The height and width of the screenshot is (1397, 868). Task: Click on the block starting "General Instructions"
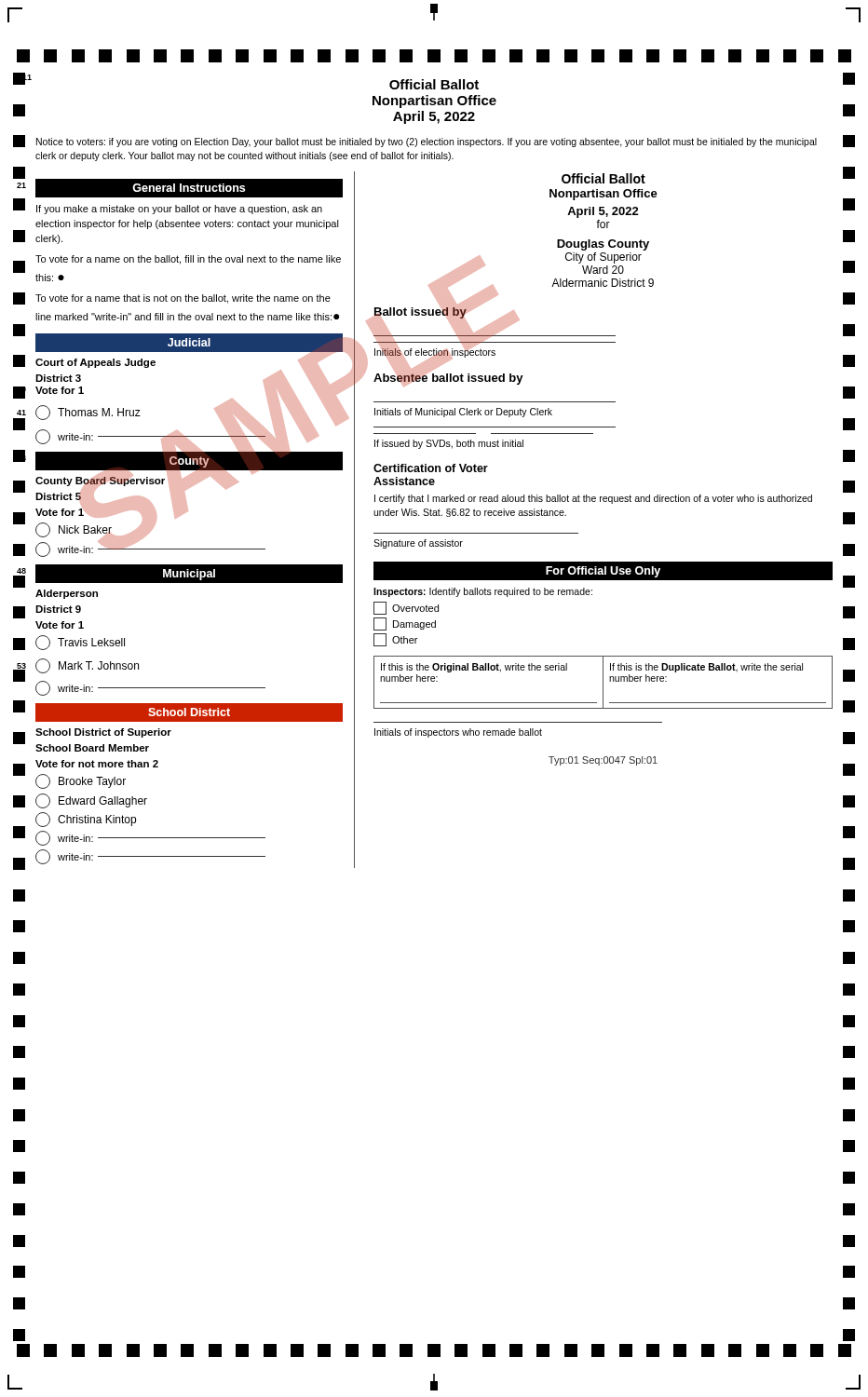[x=189, y=188]
